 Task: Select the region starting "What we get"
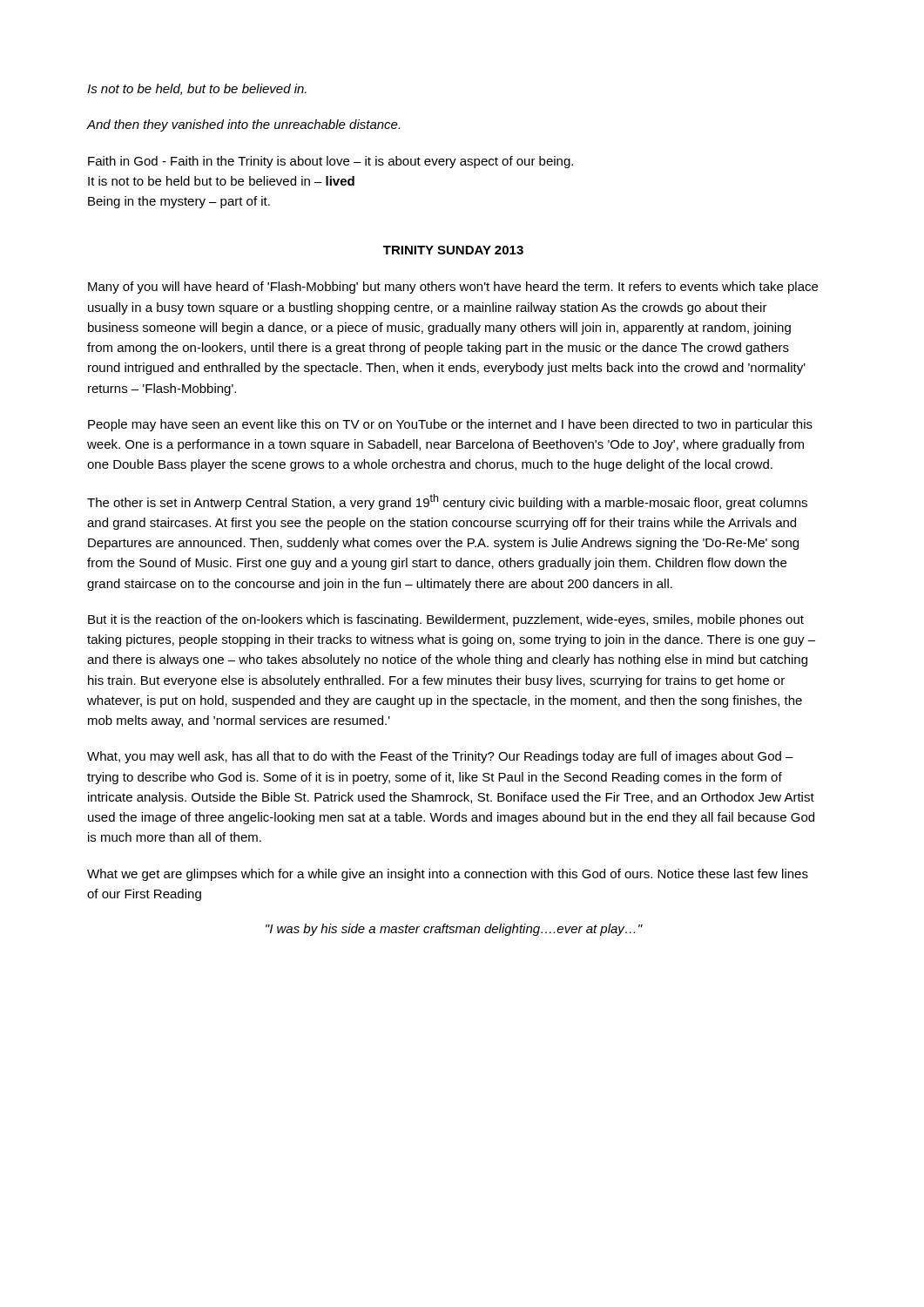pos(448,883)
